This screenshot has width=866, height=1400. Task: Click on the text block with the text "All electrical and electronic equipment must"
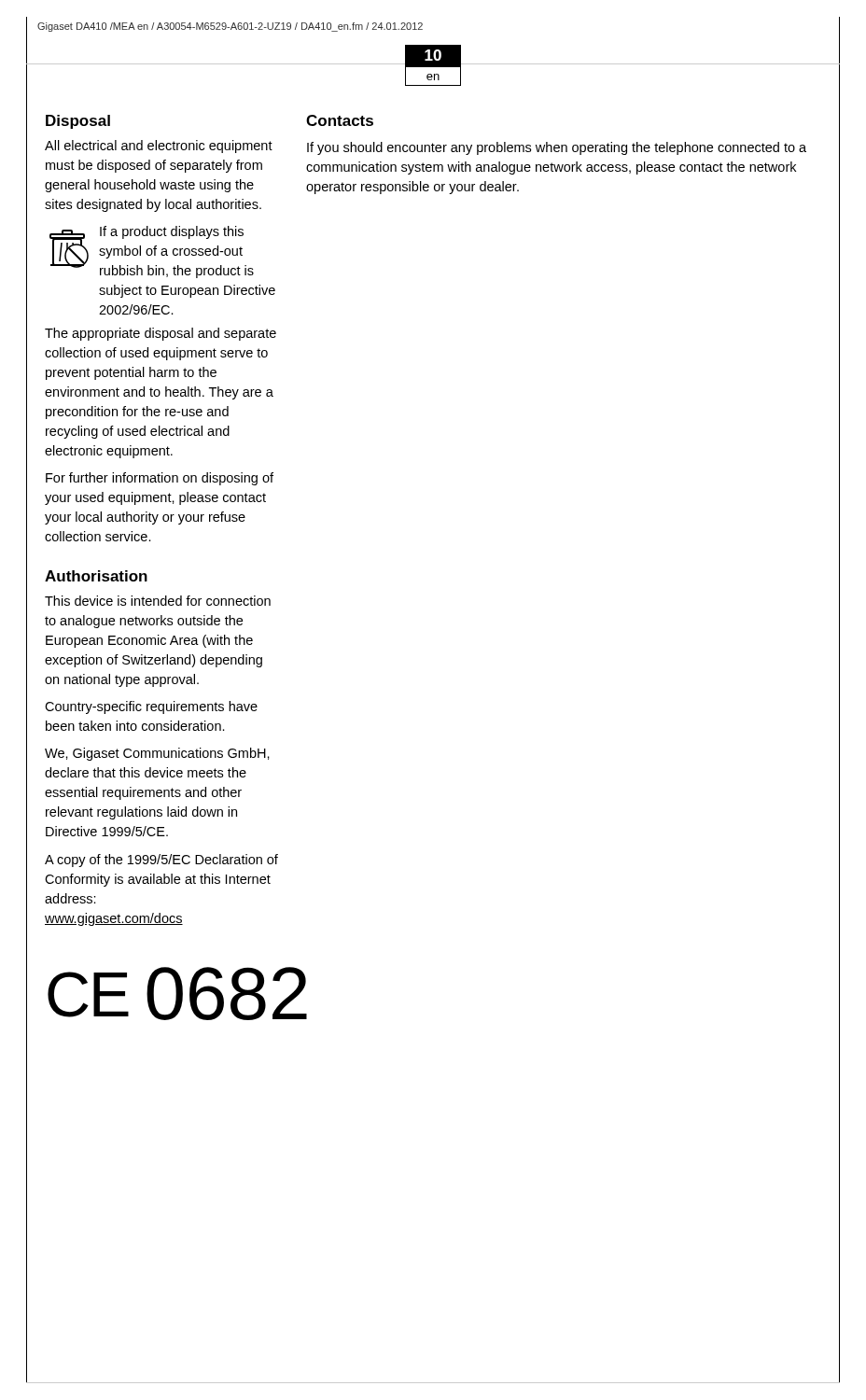point(158,175)
